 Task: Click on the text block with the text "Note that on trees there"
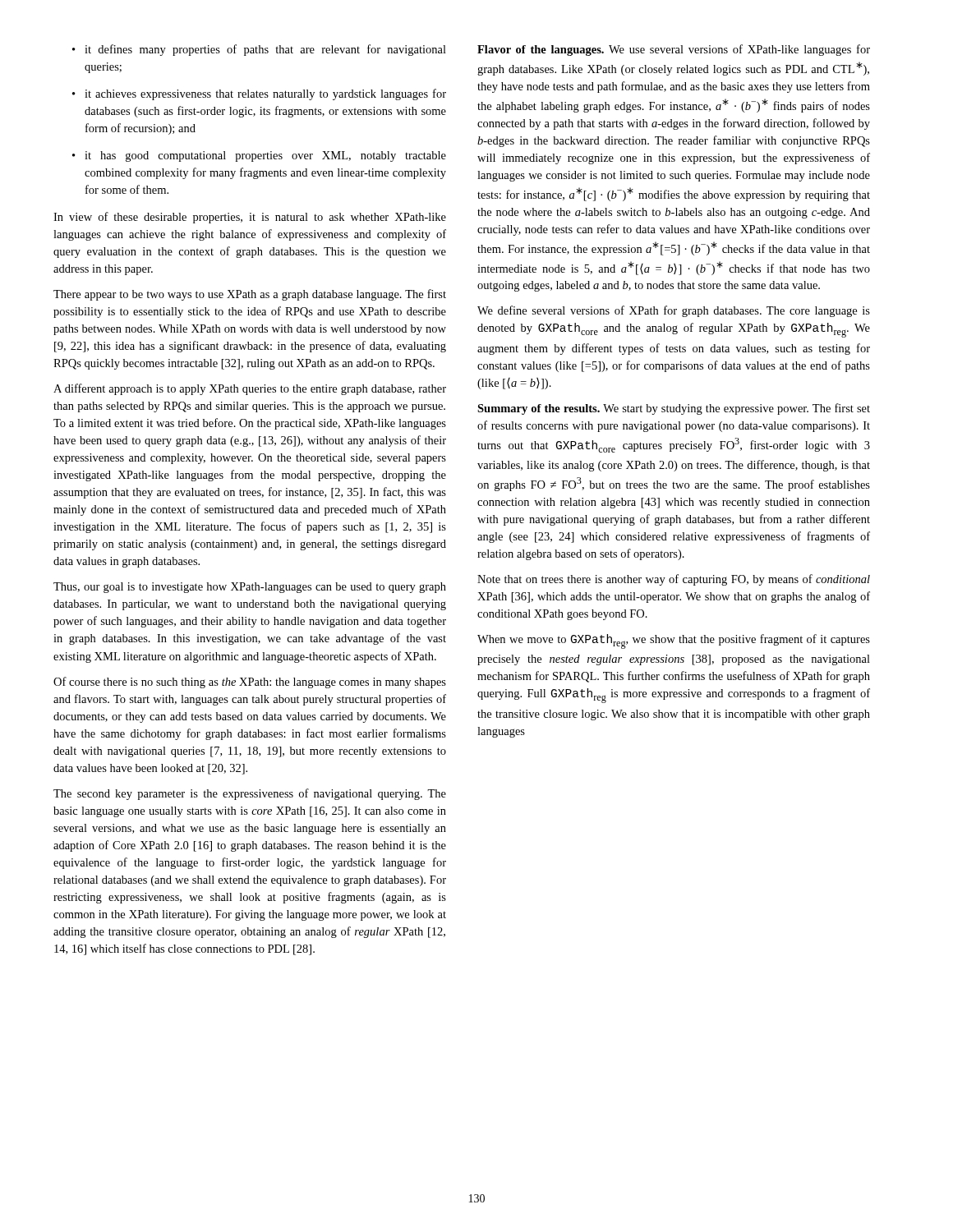click(674, 597)
